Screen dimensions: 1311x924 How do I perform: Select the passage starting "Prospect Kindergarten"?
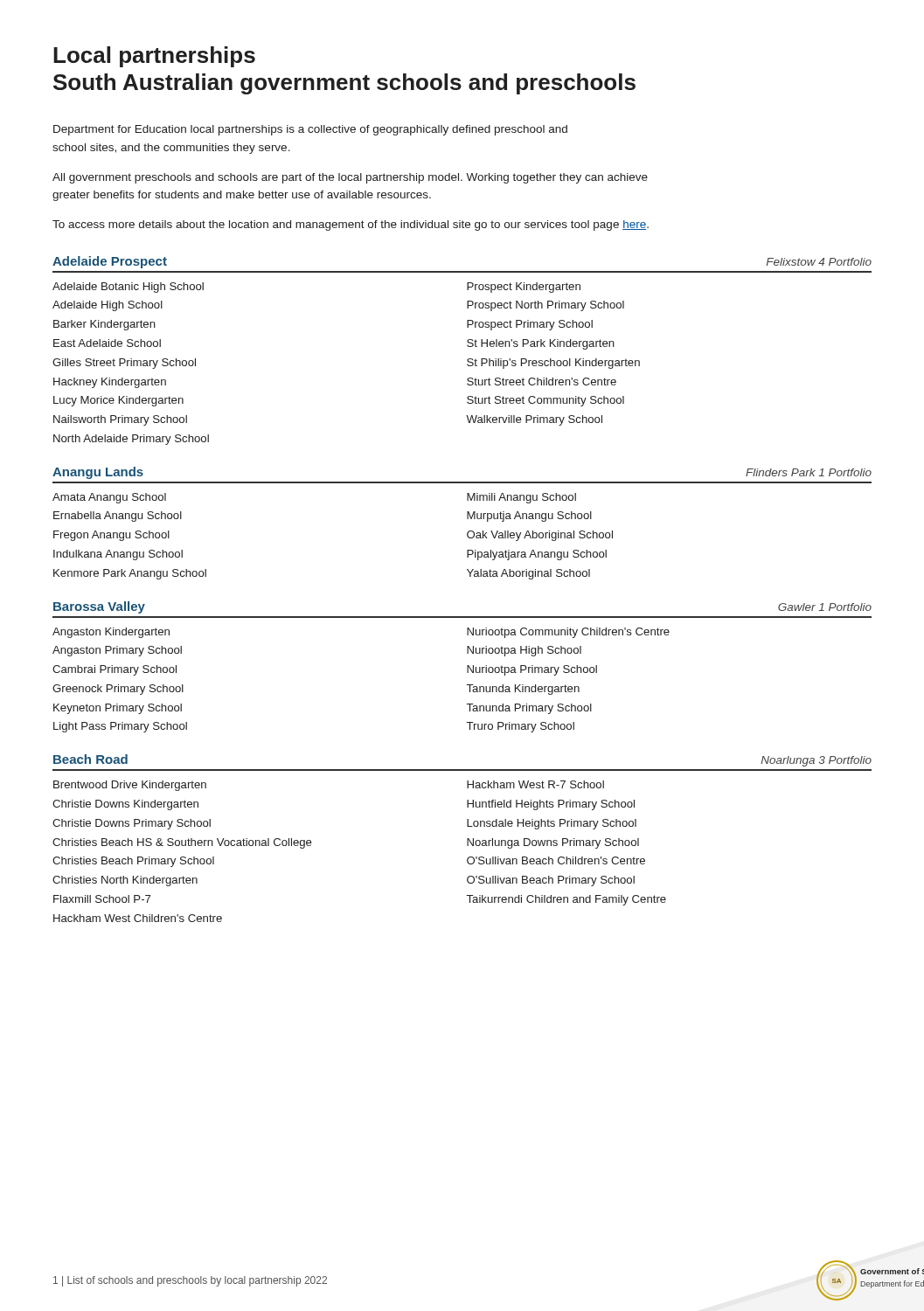pos(524,286)
